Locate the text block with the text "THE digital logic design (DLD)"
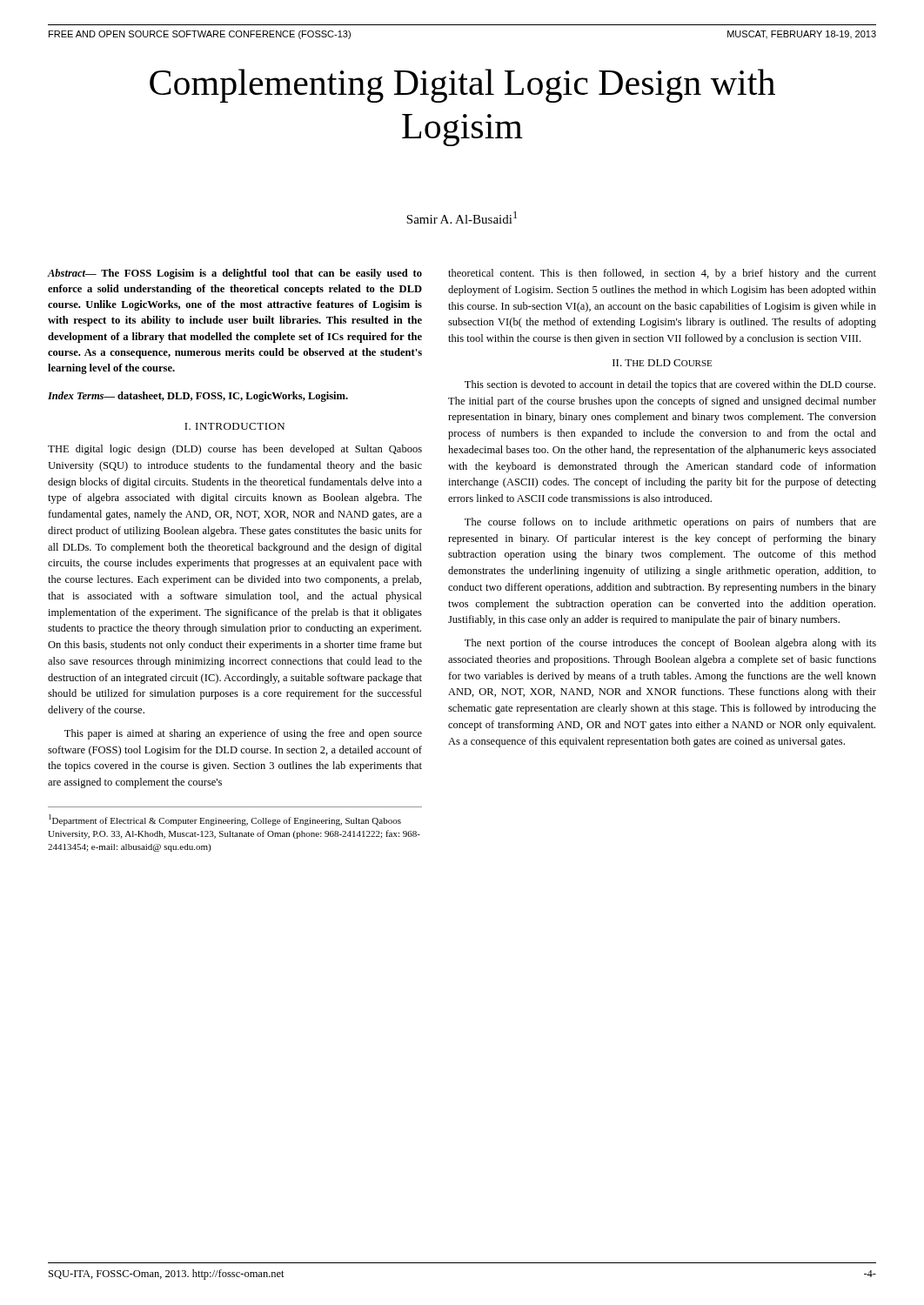The height and width of the screenshot is (1305, 924). tap(235, 615)
